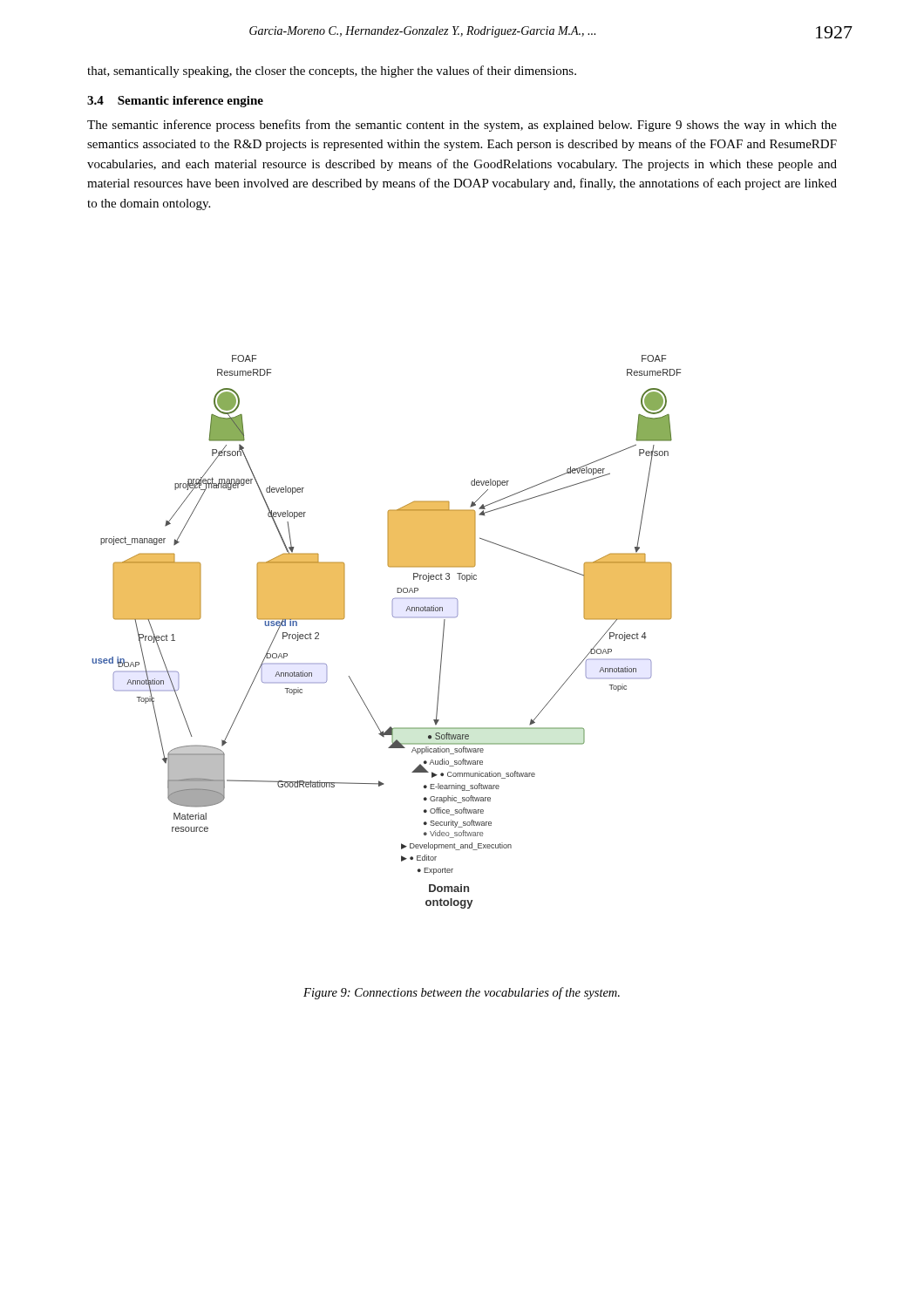Click a section header
Viewport: 924px width, 1308px height.
tap(175, 100)
